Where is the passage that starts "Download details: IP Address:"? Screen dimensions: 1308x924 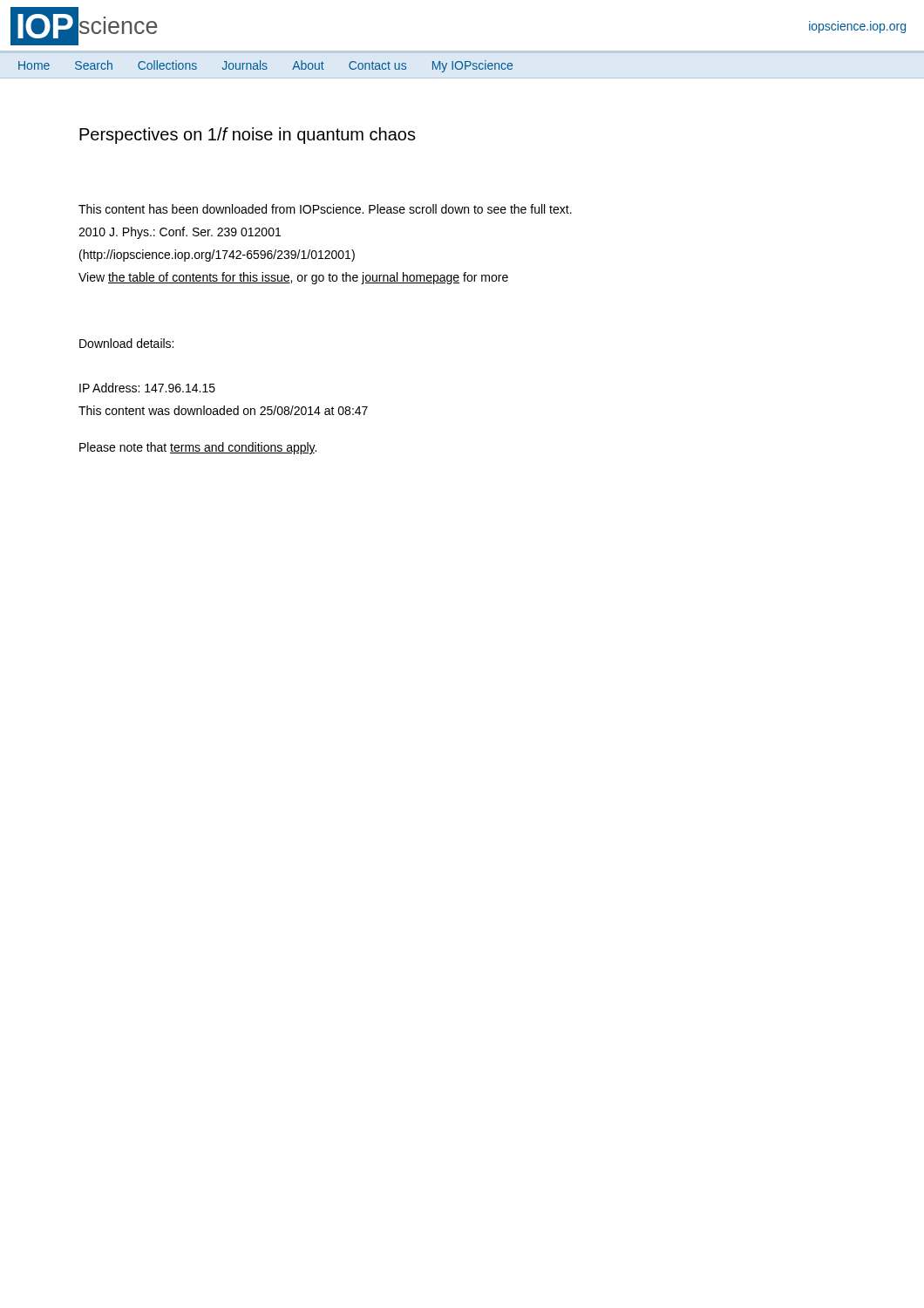point(223,377)
